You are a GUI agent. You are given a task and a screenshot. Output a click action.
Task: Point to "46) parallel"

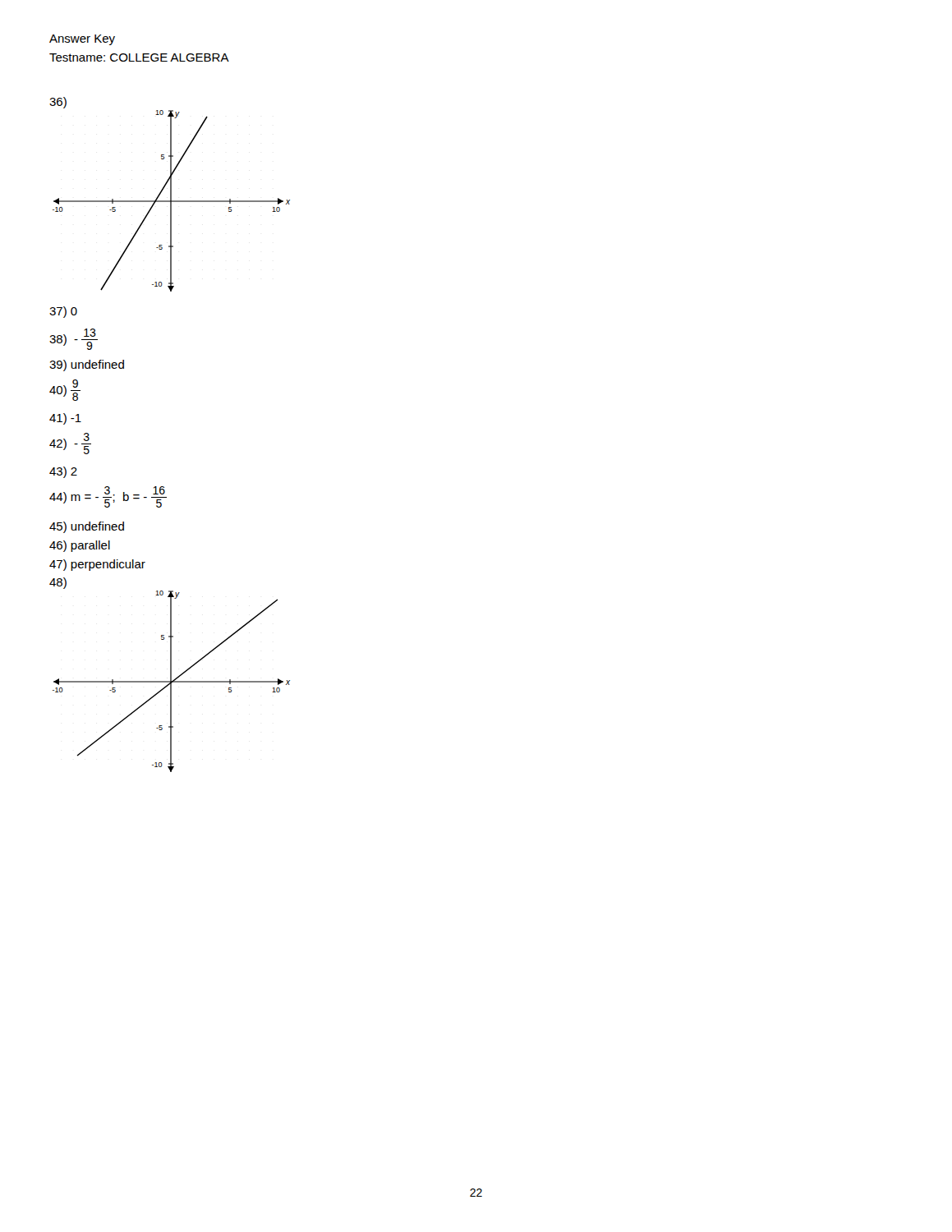80,545
